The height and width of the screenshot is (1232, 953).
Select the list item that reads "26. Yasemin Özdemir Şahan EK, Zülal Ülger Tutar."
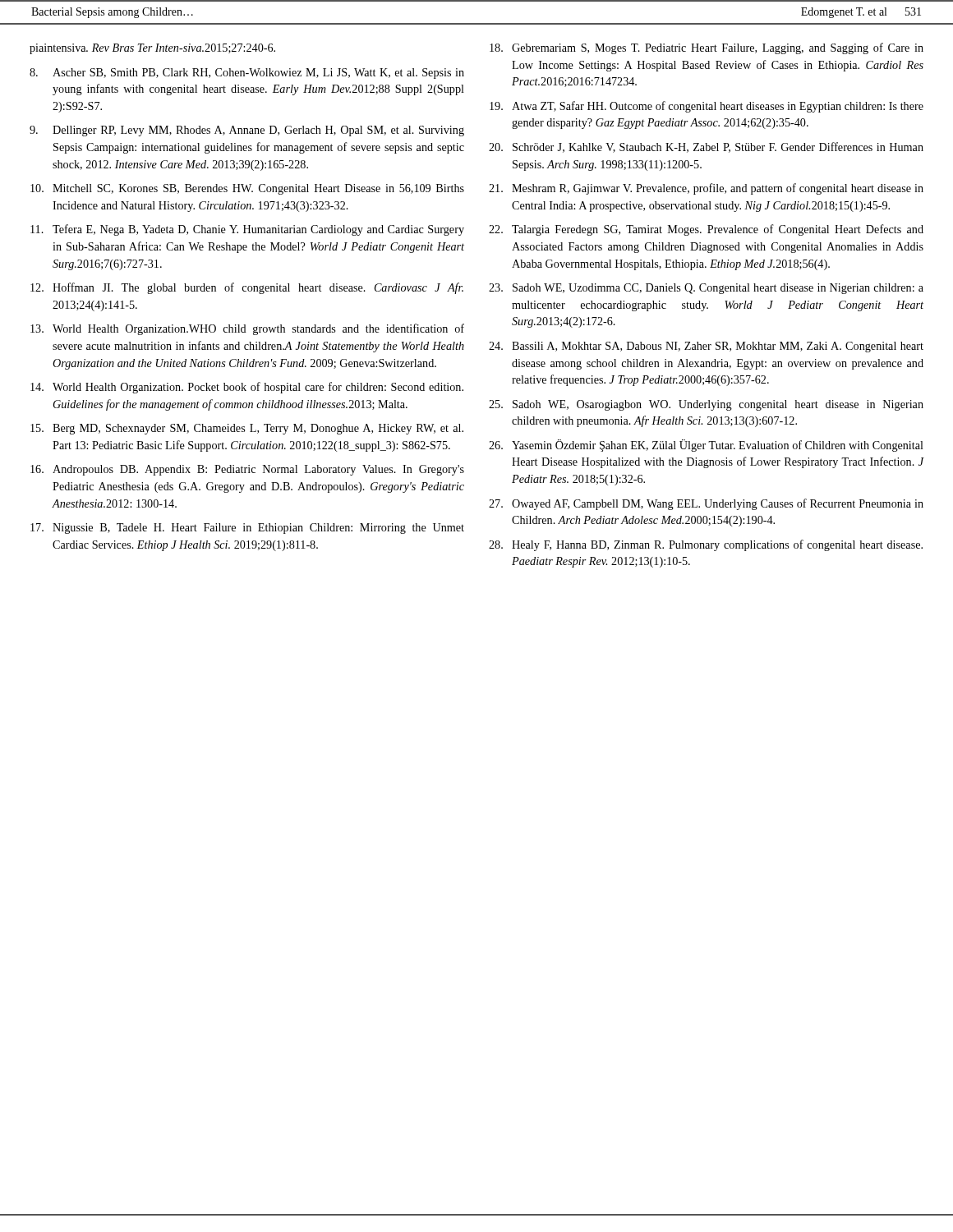point(706,462)
